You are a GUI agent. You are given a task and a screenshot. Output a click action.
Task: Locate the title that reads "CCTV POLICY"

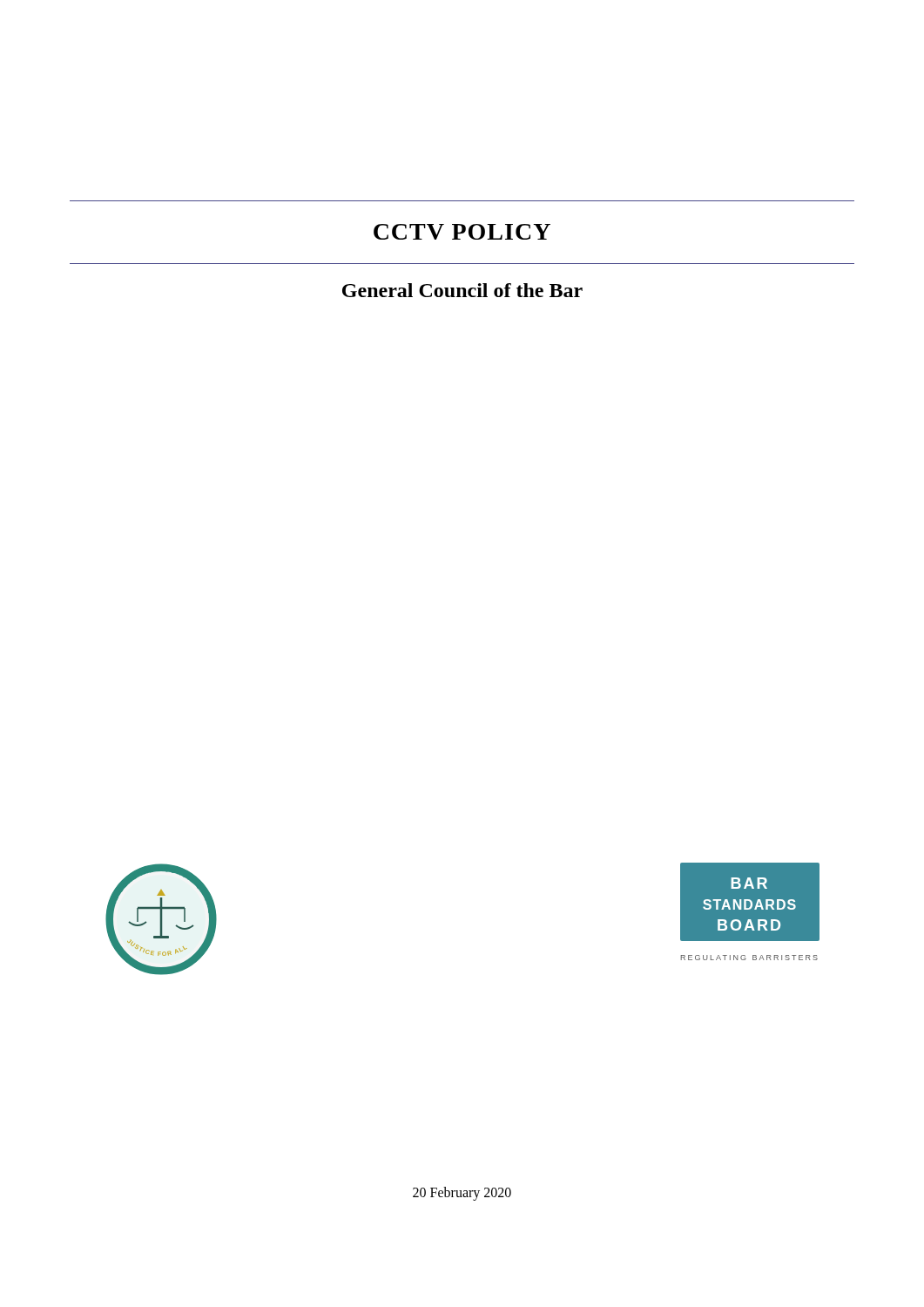point(462,231)
